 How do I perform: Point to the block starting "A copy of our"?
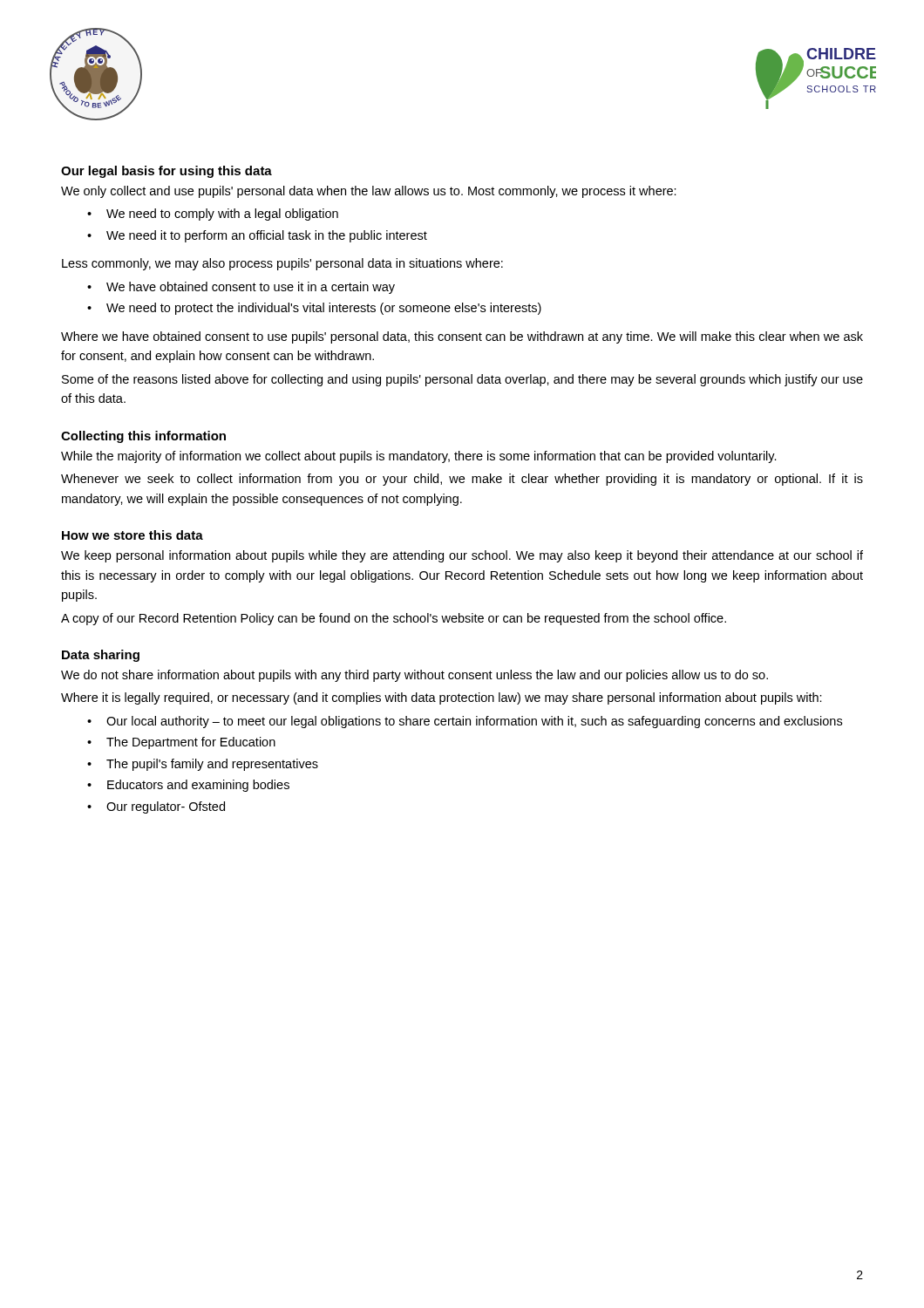pos(394,618)
